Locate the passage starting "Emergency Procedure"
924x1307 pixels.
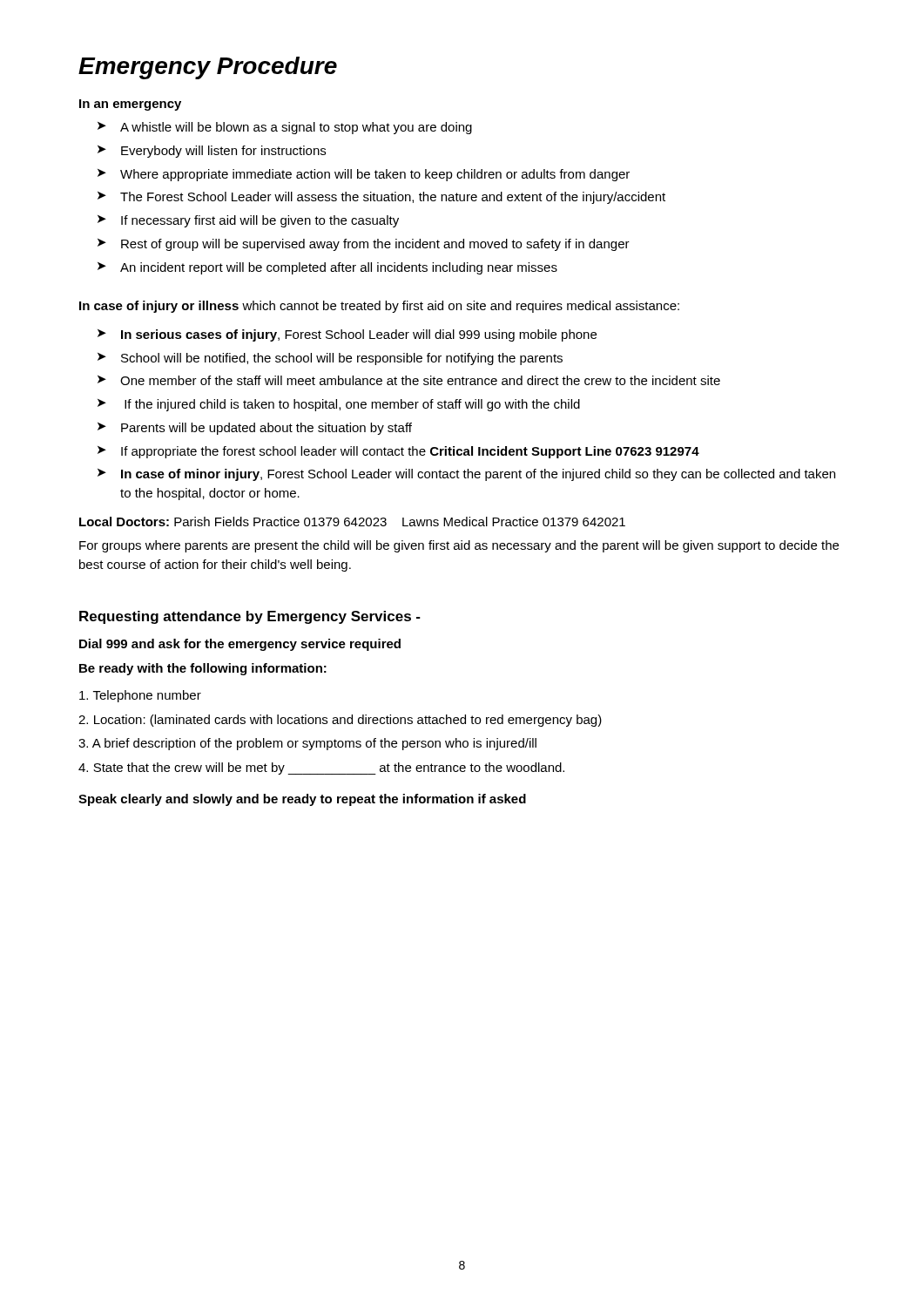208,66
